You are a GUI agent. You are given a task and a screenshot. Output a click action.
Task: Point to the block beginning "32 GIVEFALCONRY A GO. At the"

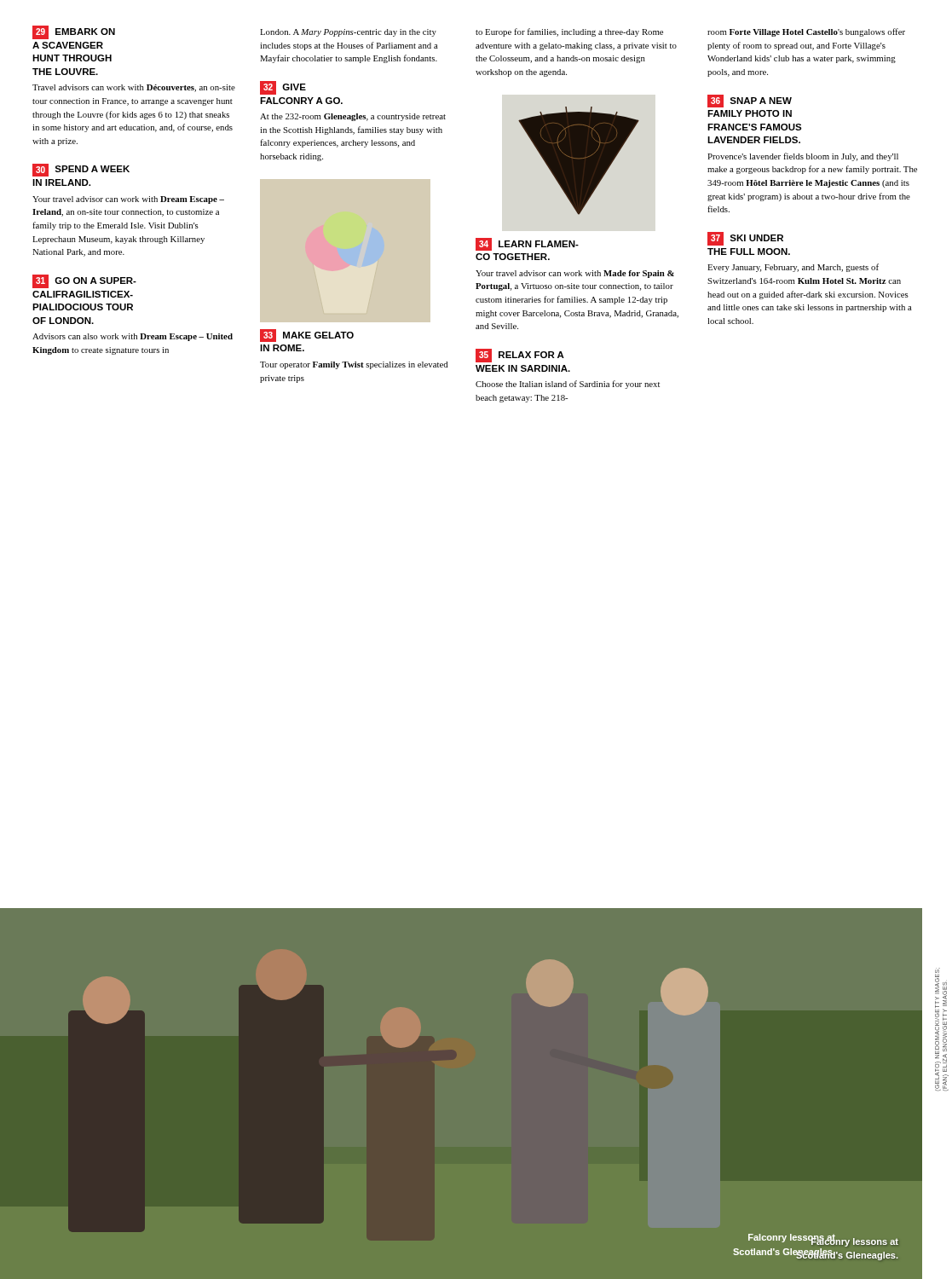(x=356, y=122)
